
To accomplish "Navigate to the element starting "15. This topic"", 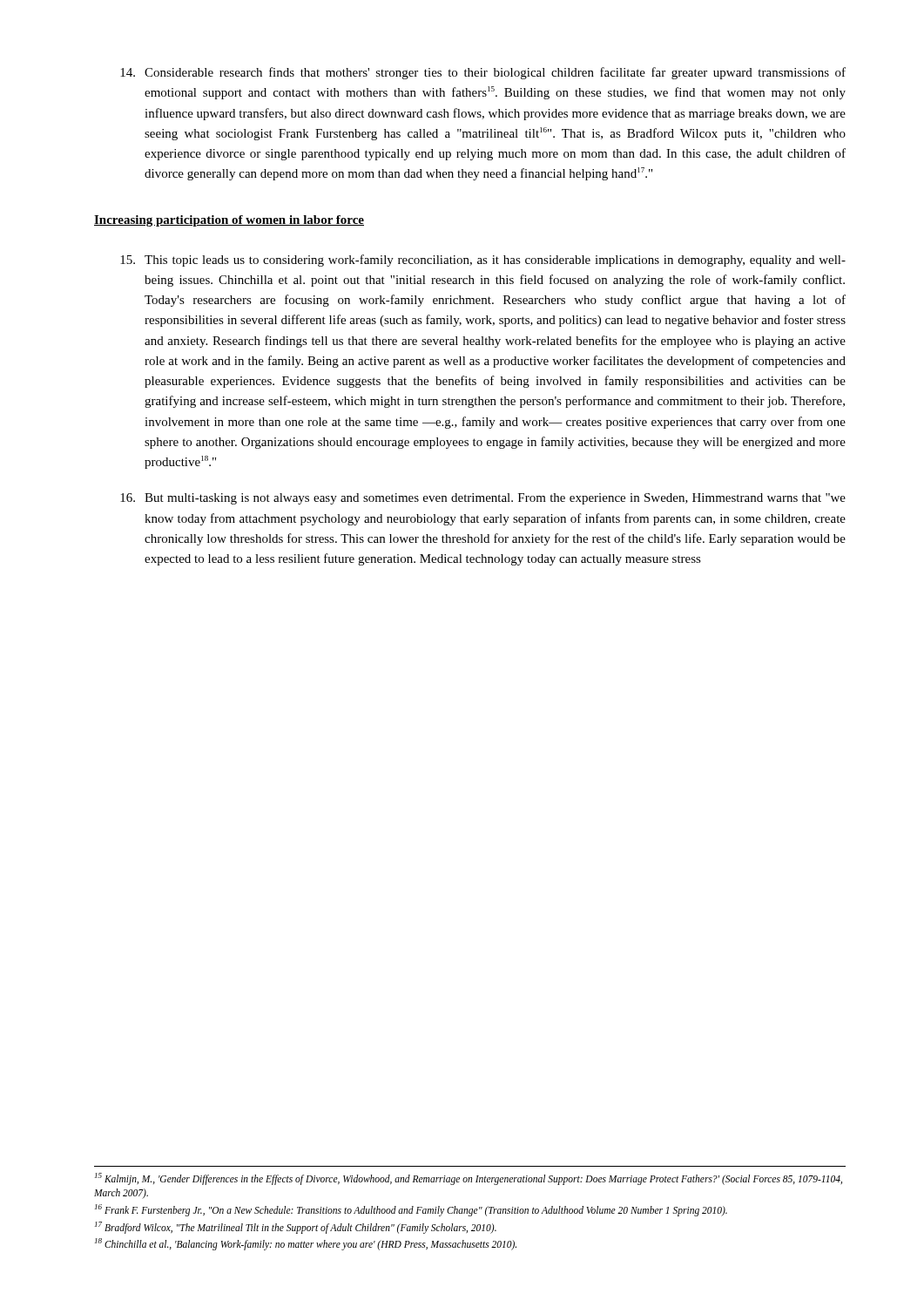I will [470, 361].
